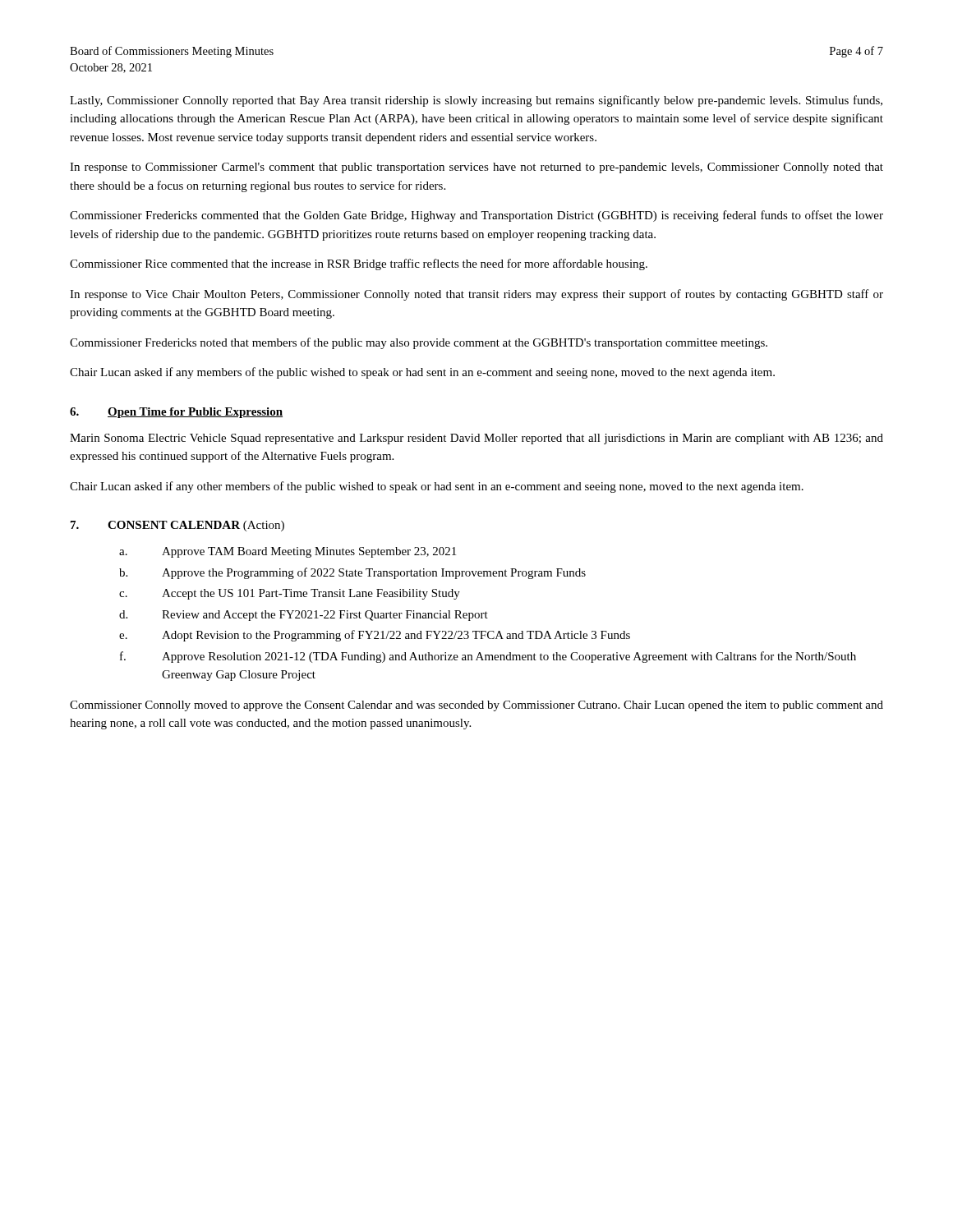Locate the text block that says "Commissioner Fredericks commented that the Golden"
Viewport: 953px width, 1232px height.
click(x=476, y=225)
